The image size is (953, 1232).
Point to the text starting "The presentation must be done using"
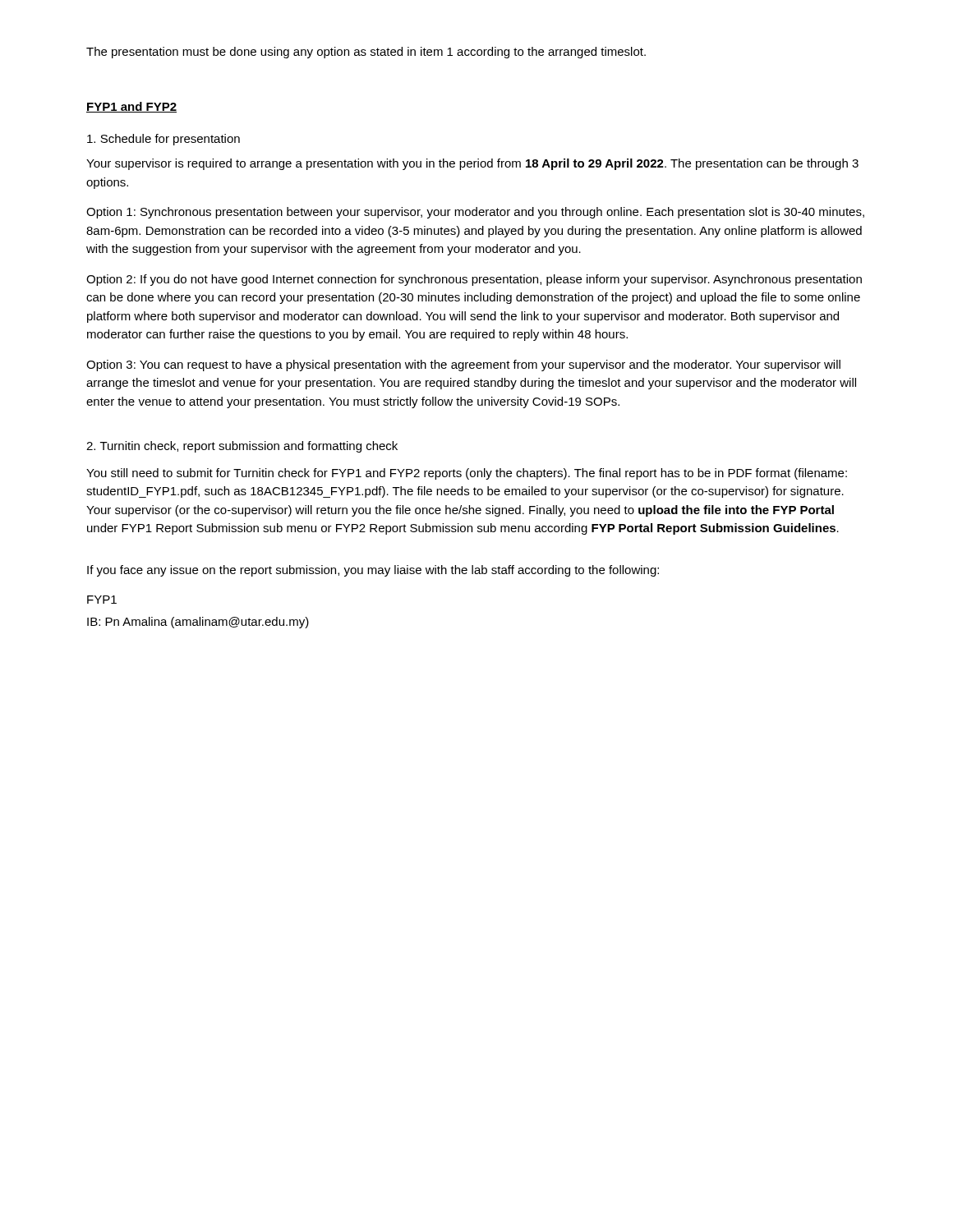pos(366,51)
